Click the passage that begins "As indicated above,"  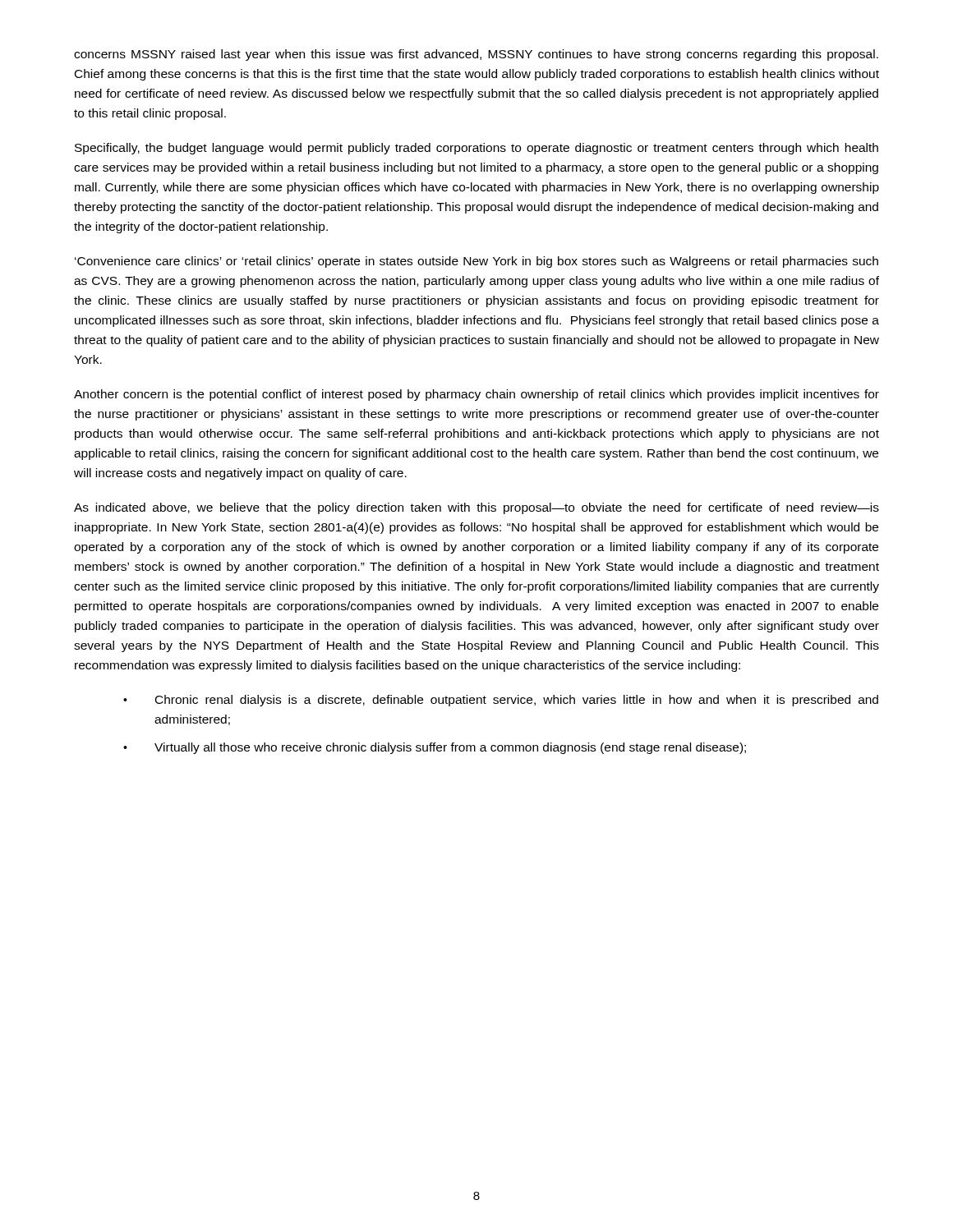pos(476,586)
